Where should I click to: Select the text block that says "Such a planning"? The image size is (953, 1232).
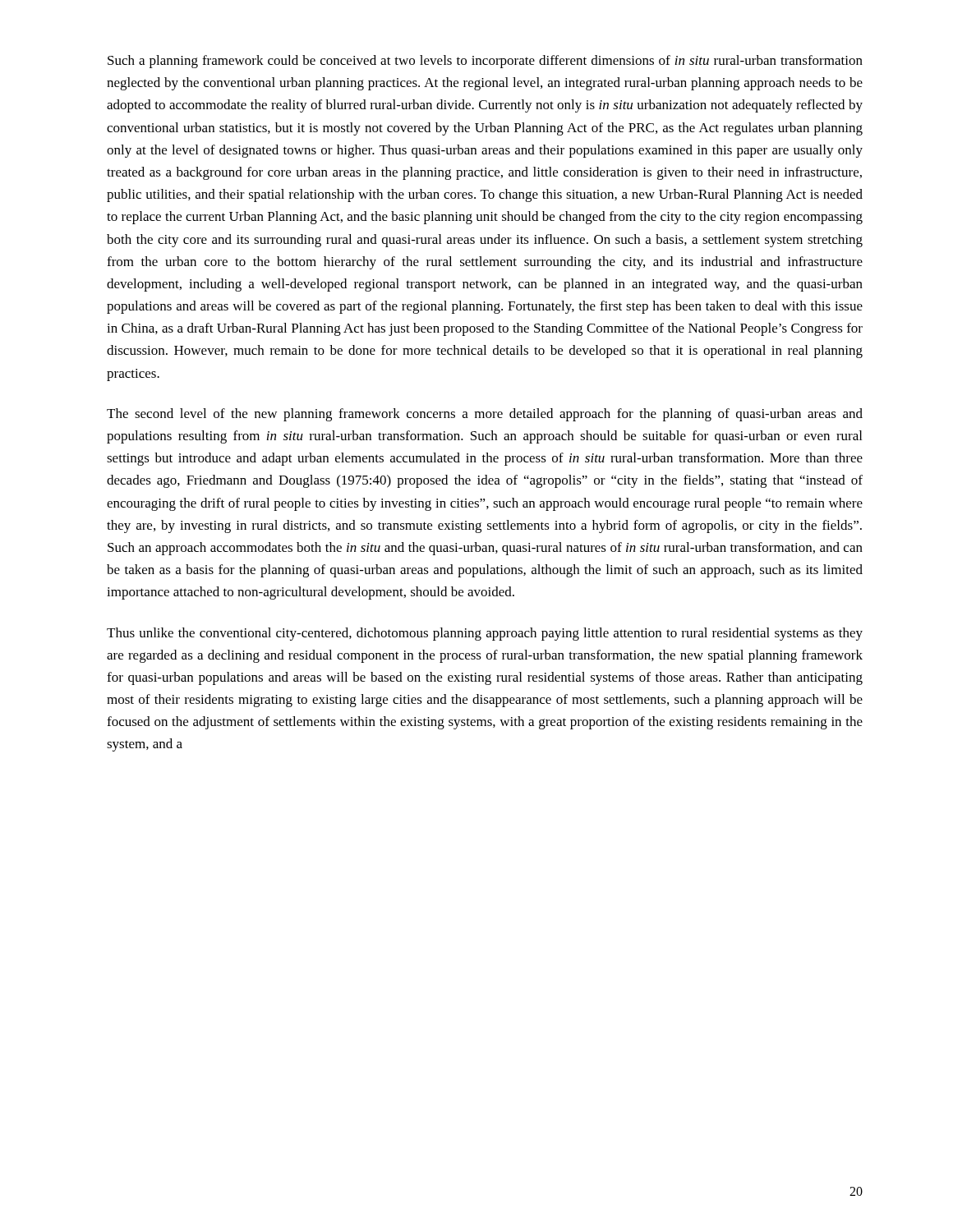pos(485,217)
